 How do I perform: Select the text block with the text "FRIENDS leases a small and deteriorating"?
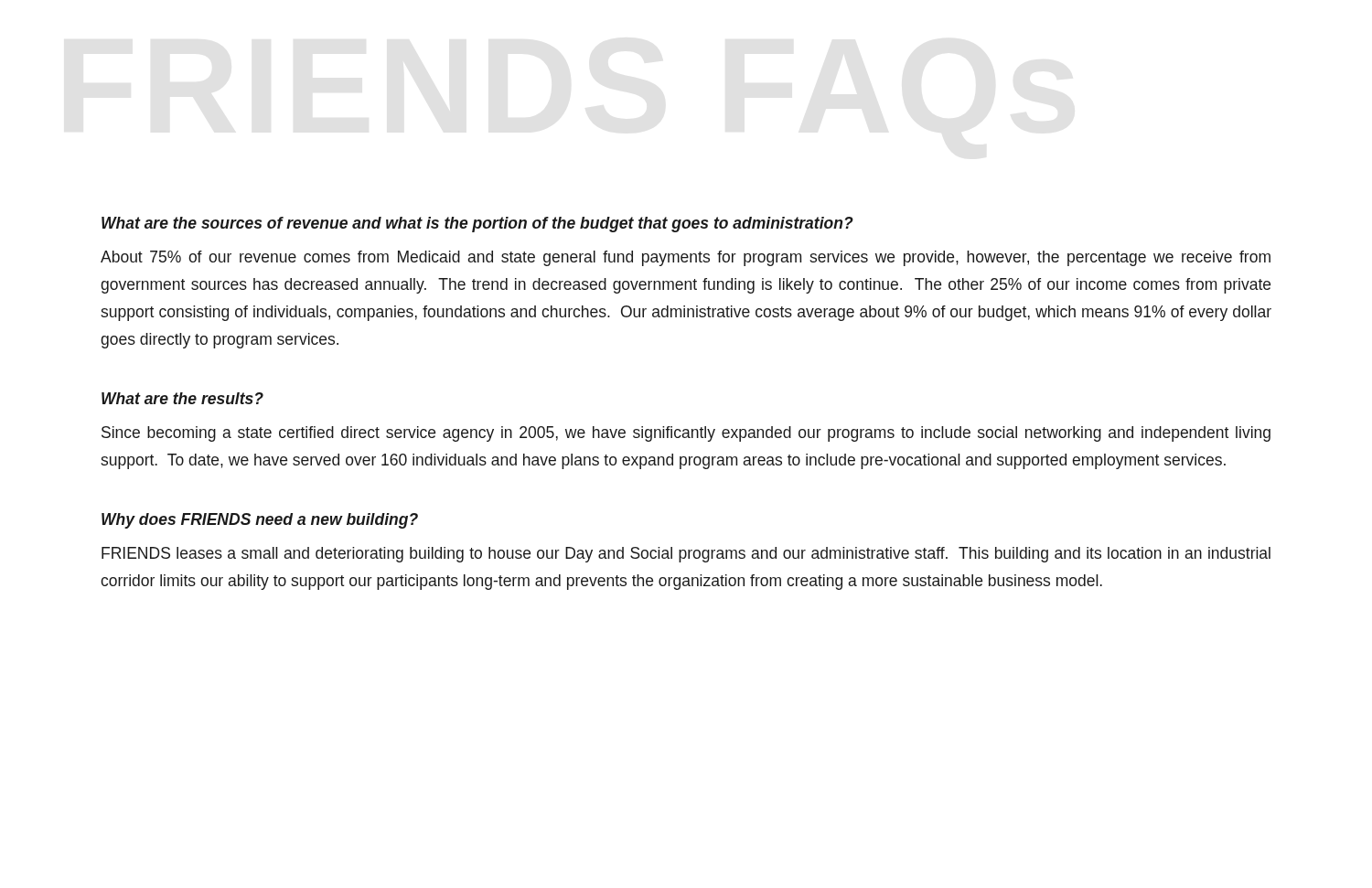[686, 567]
